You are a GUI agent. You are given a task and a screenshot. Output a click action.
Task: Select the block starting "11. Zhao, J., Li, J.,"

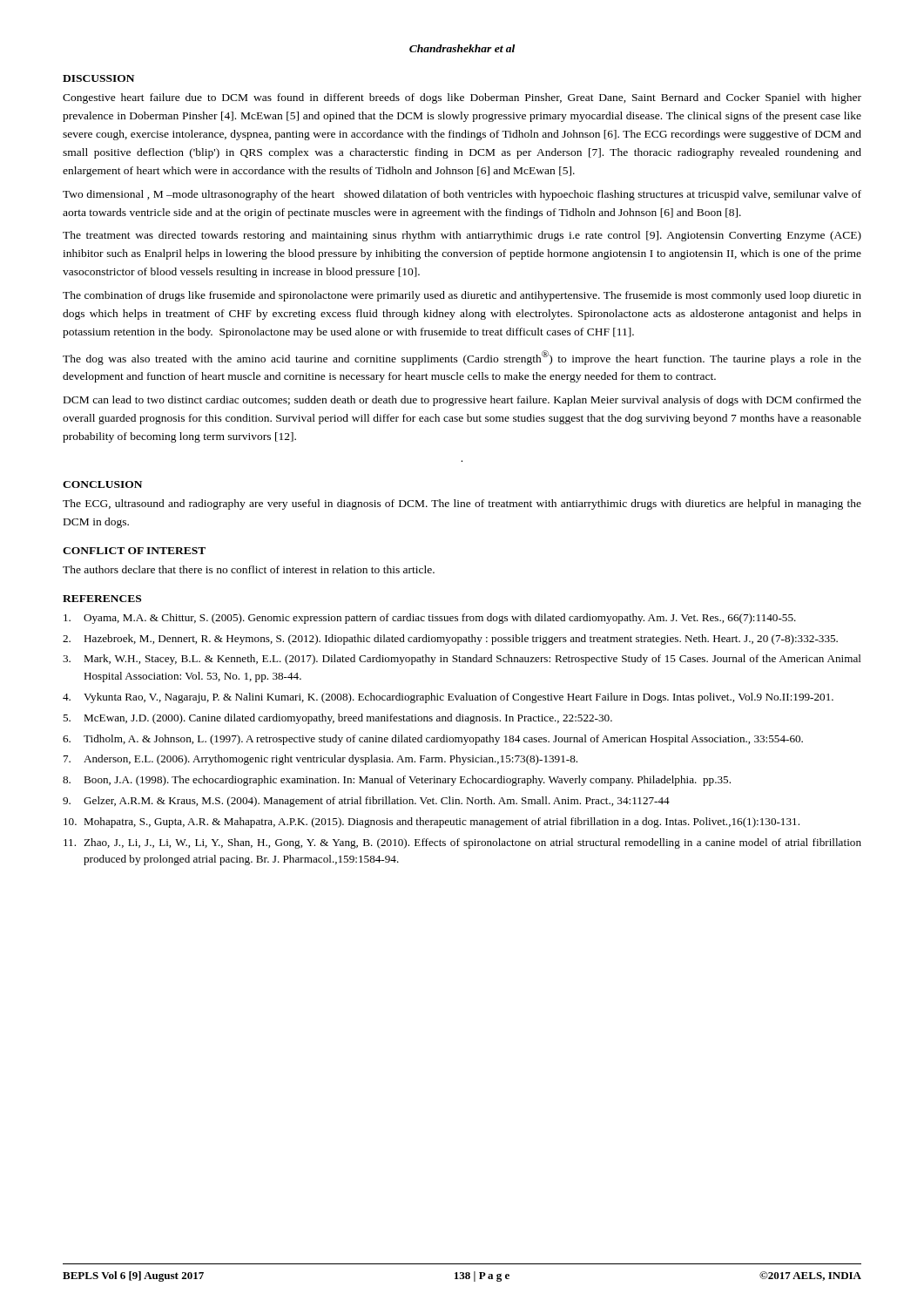[x=462, y=851]
